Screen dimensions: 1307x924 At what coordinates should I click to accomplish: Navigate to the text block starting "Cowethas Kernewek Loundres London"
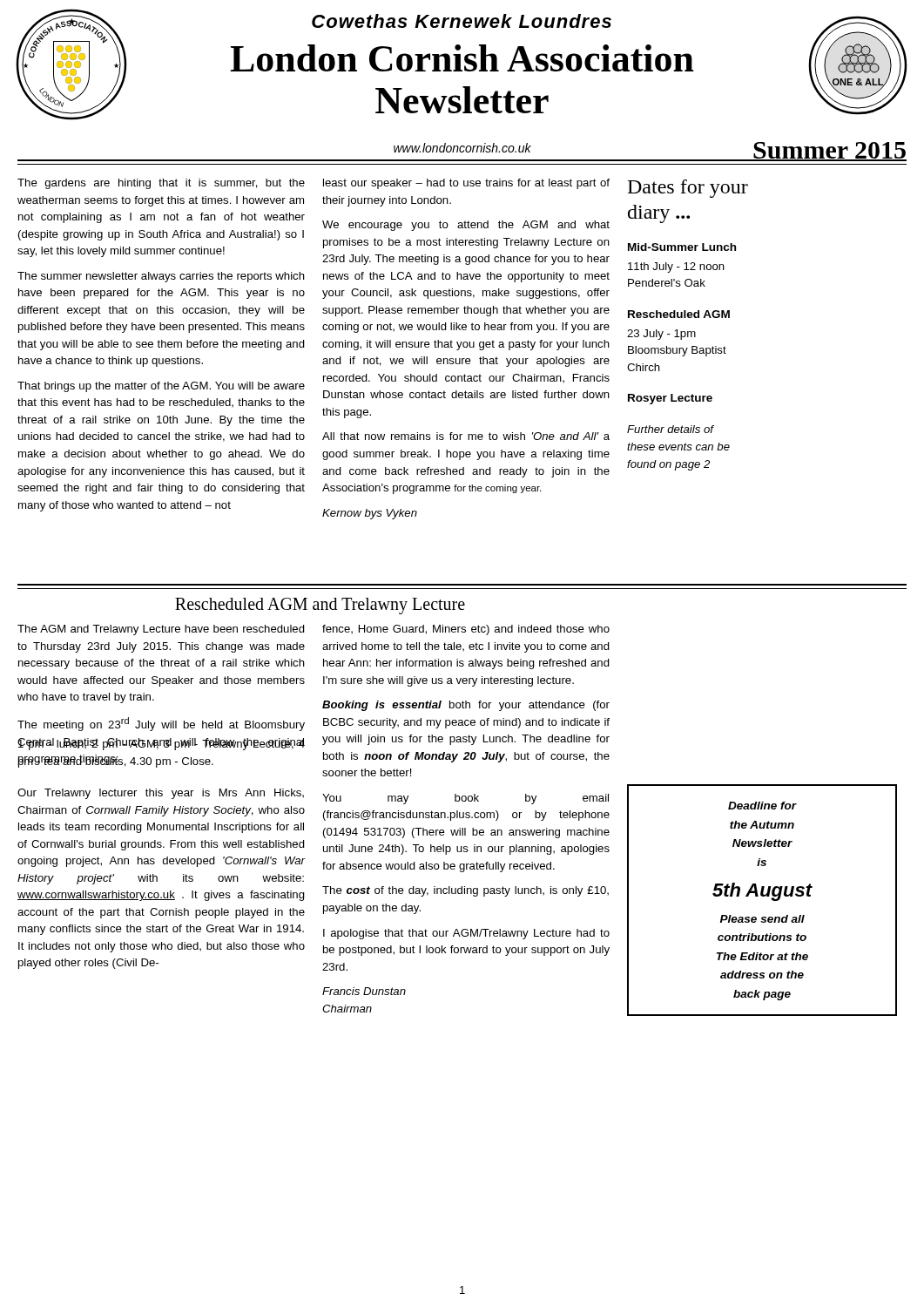point(462,67)
